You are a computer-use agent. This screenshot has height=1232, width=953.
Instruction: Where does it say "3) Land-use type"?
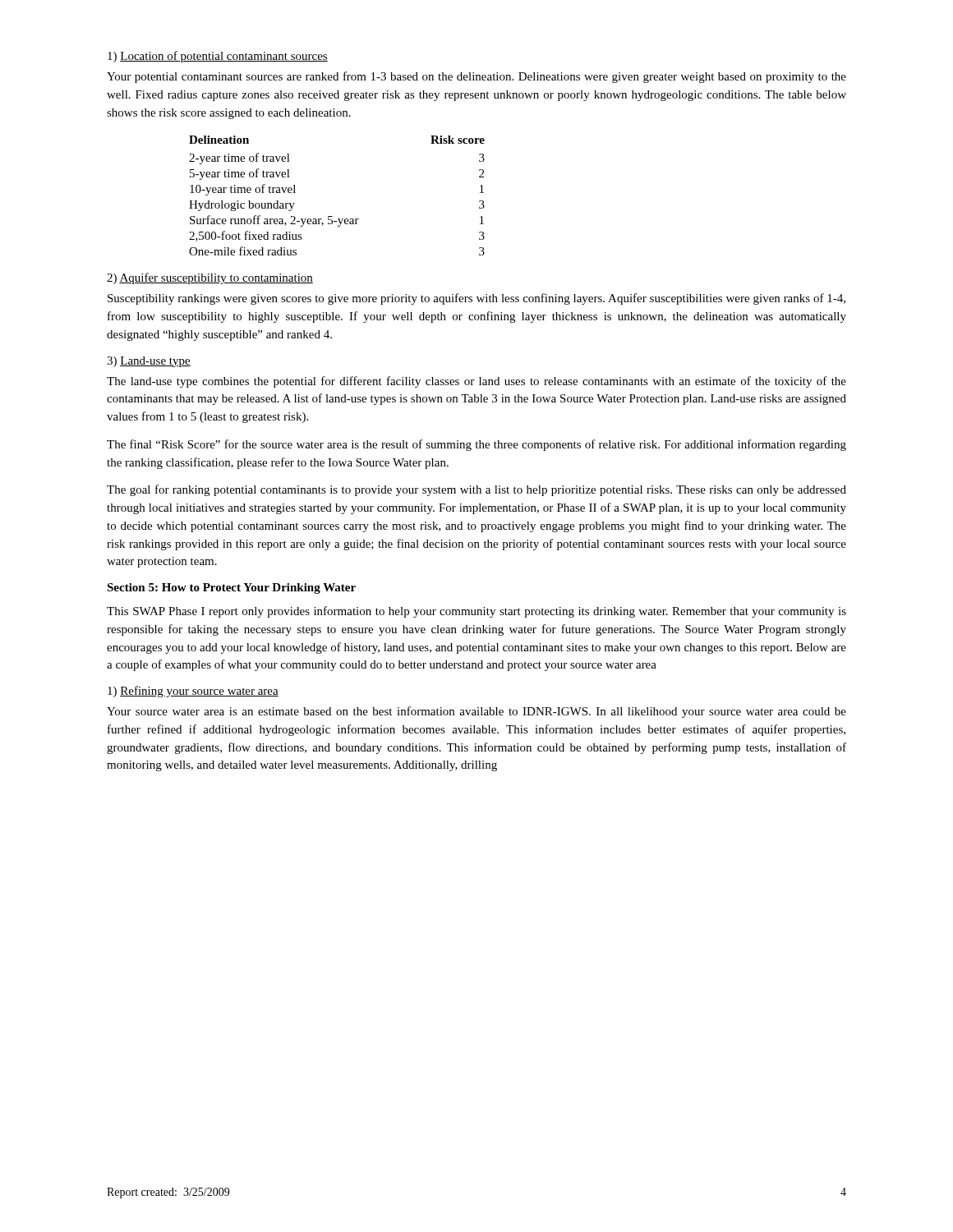coord(149,360)
